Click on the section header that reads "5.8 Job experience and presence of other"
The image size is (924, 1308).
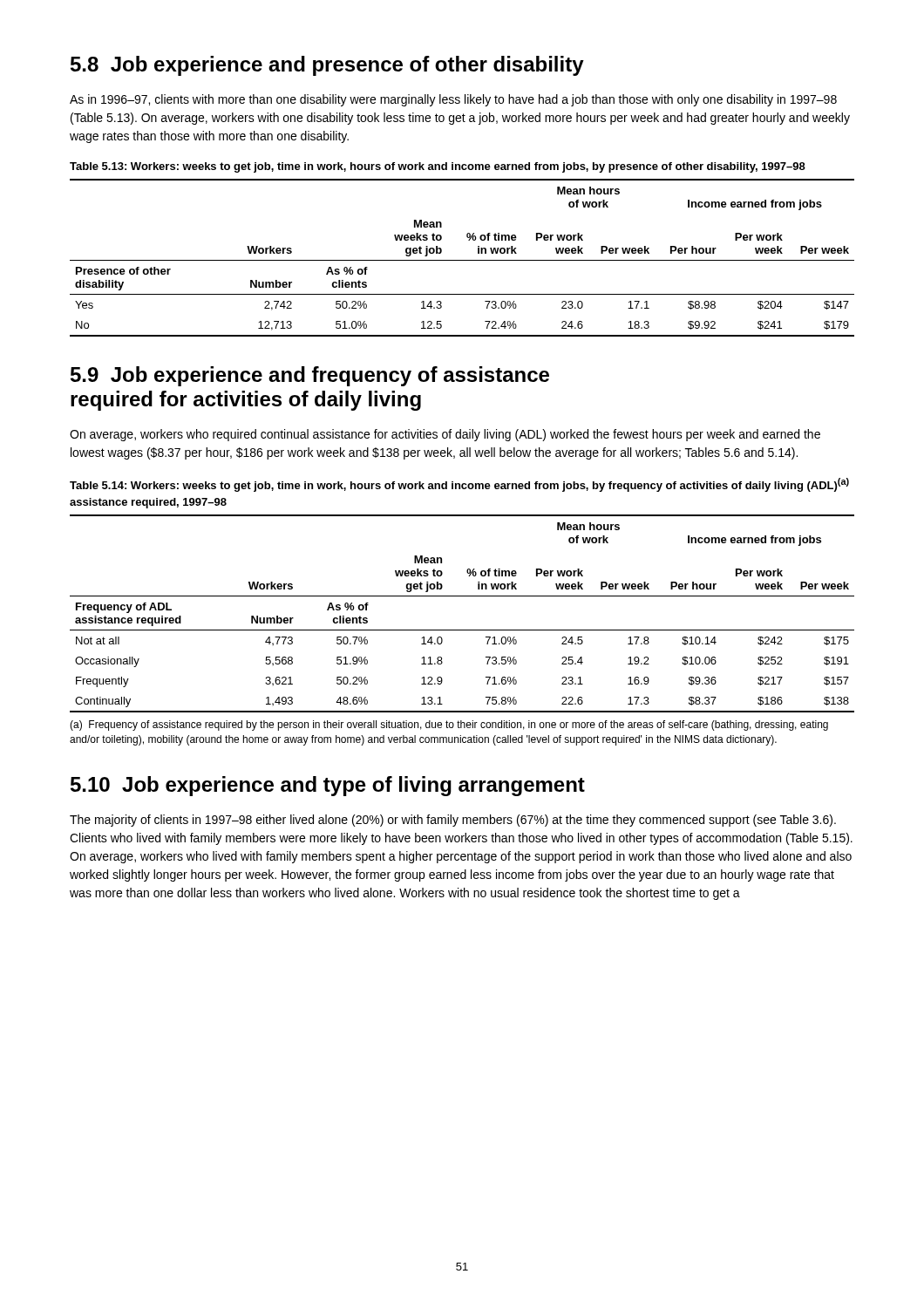pos(462,65)
